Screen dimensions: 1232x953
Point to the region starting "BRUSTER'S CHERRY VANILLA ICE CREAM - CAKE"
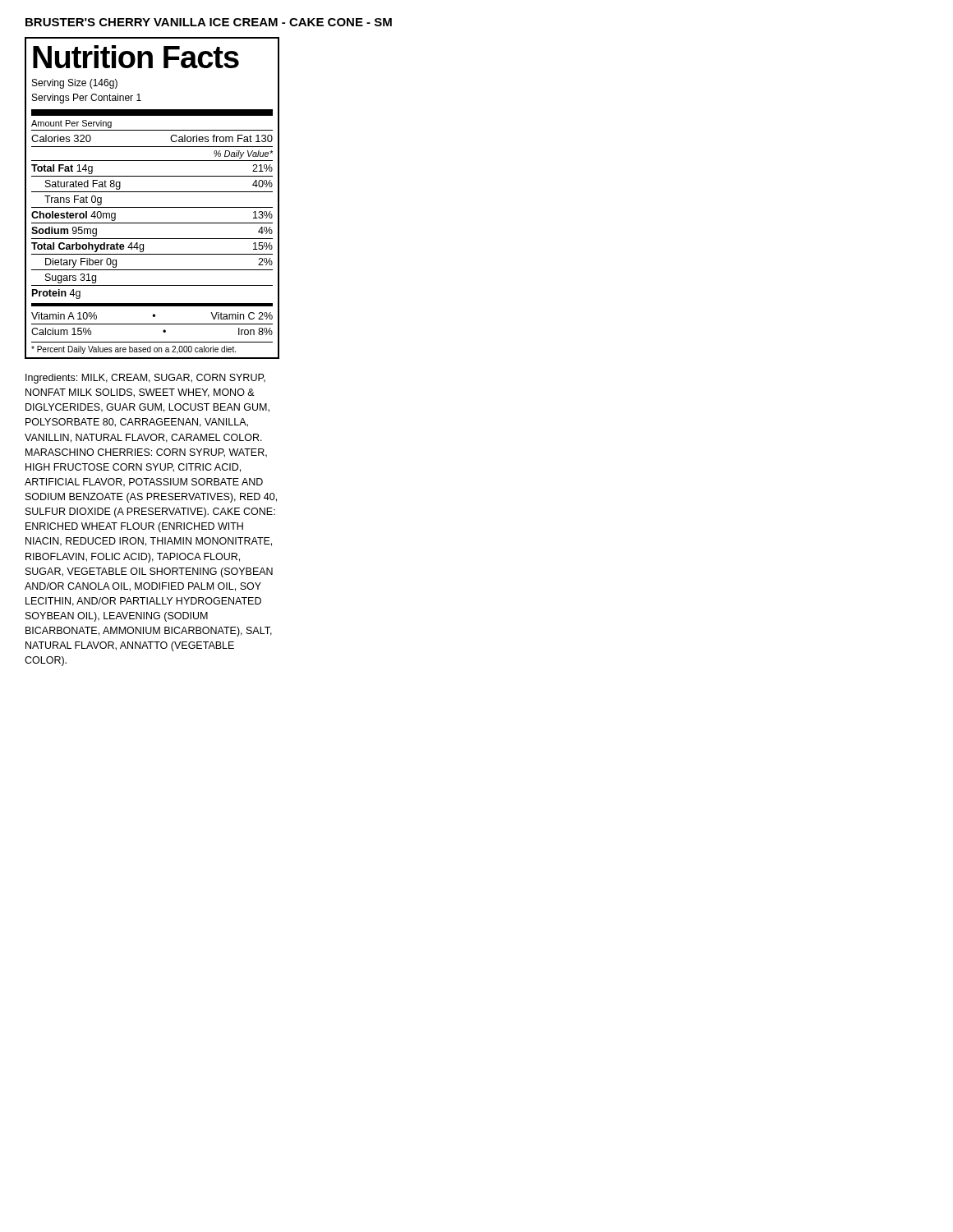209,22
